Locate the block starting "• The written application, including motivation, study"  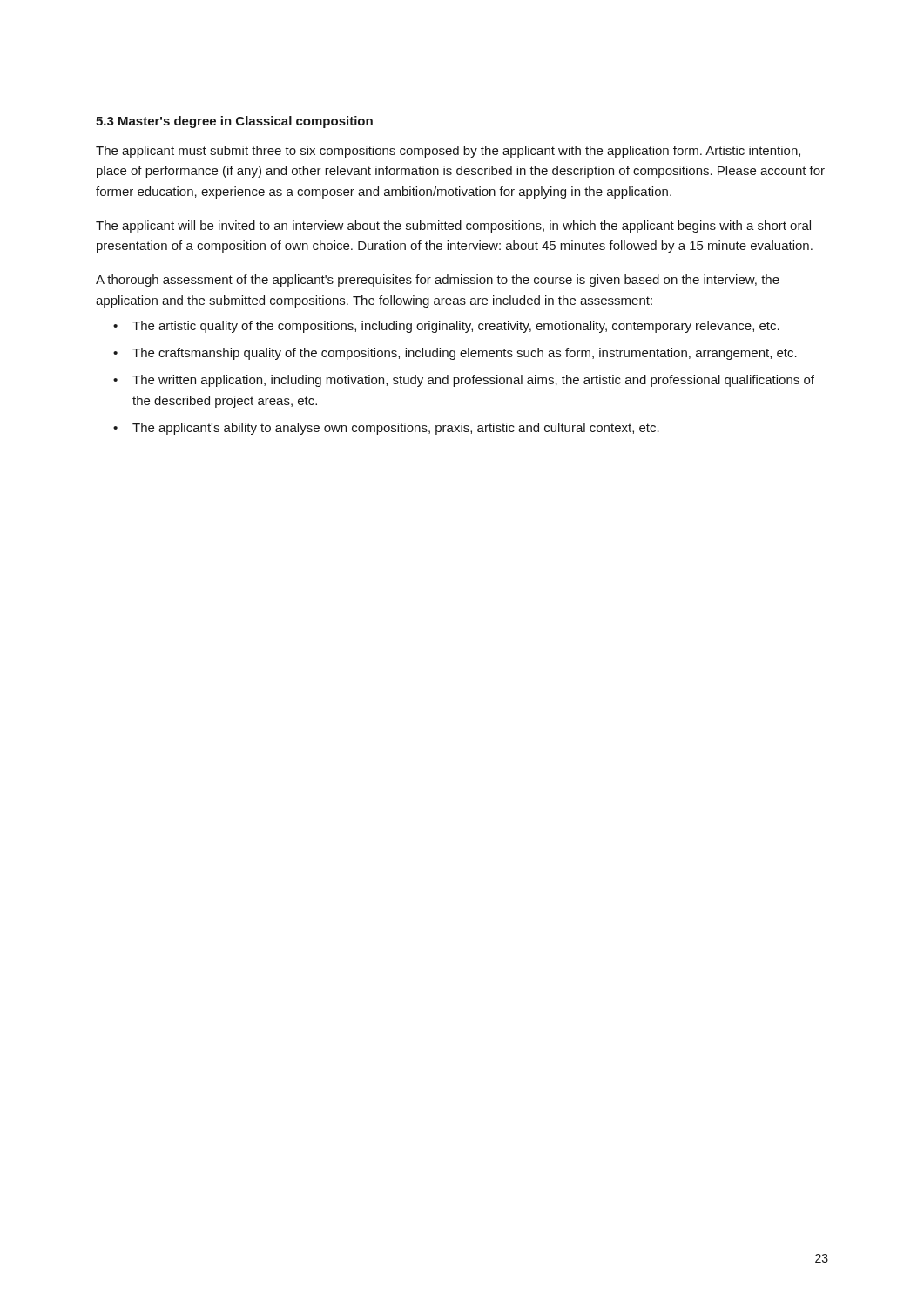[x=471, y=390]
